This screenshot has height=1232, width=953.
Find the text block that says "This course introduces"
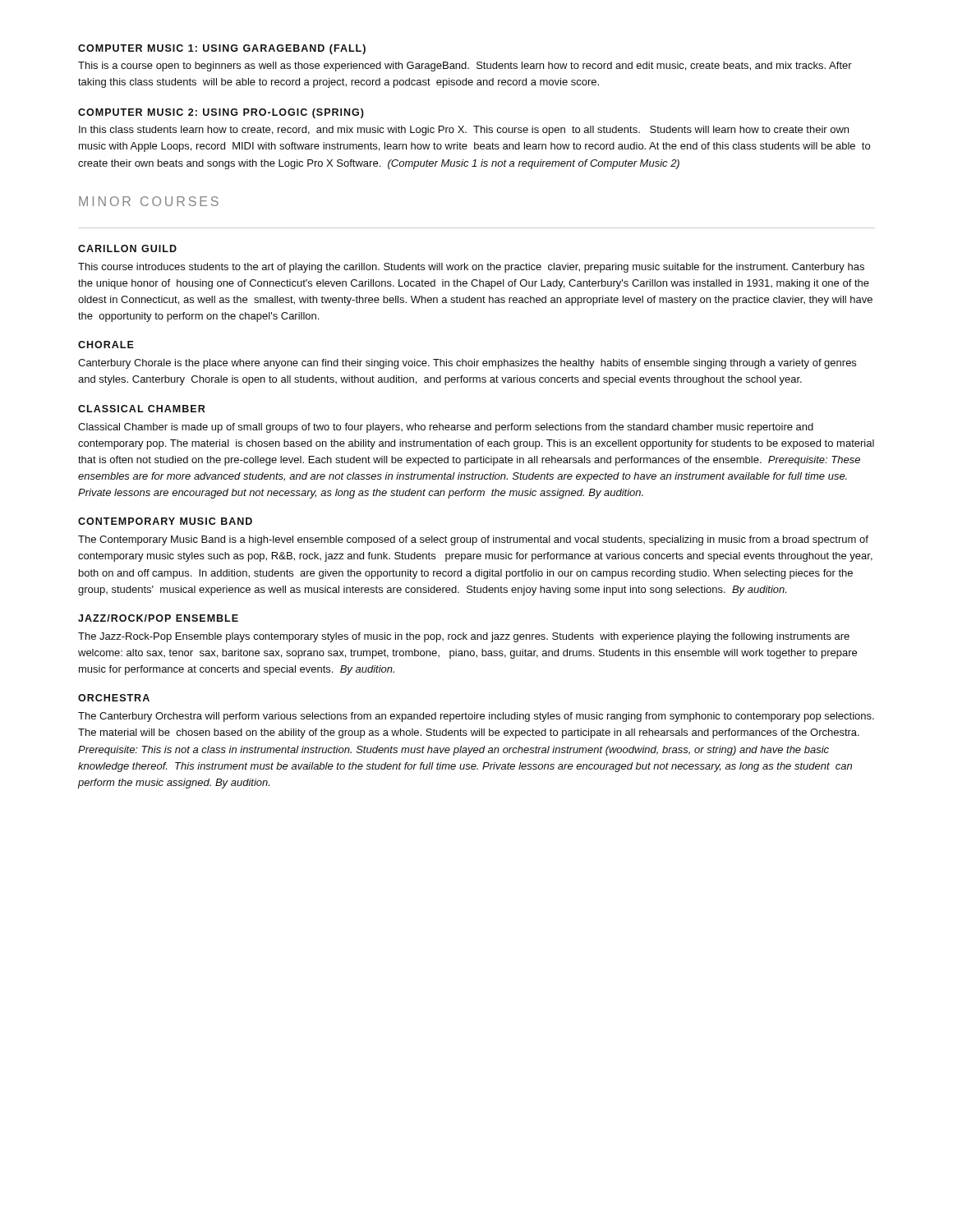tap(476, 292)
